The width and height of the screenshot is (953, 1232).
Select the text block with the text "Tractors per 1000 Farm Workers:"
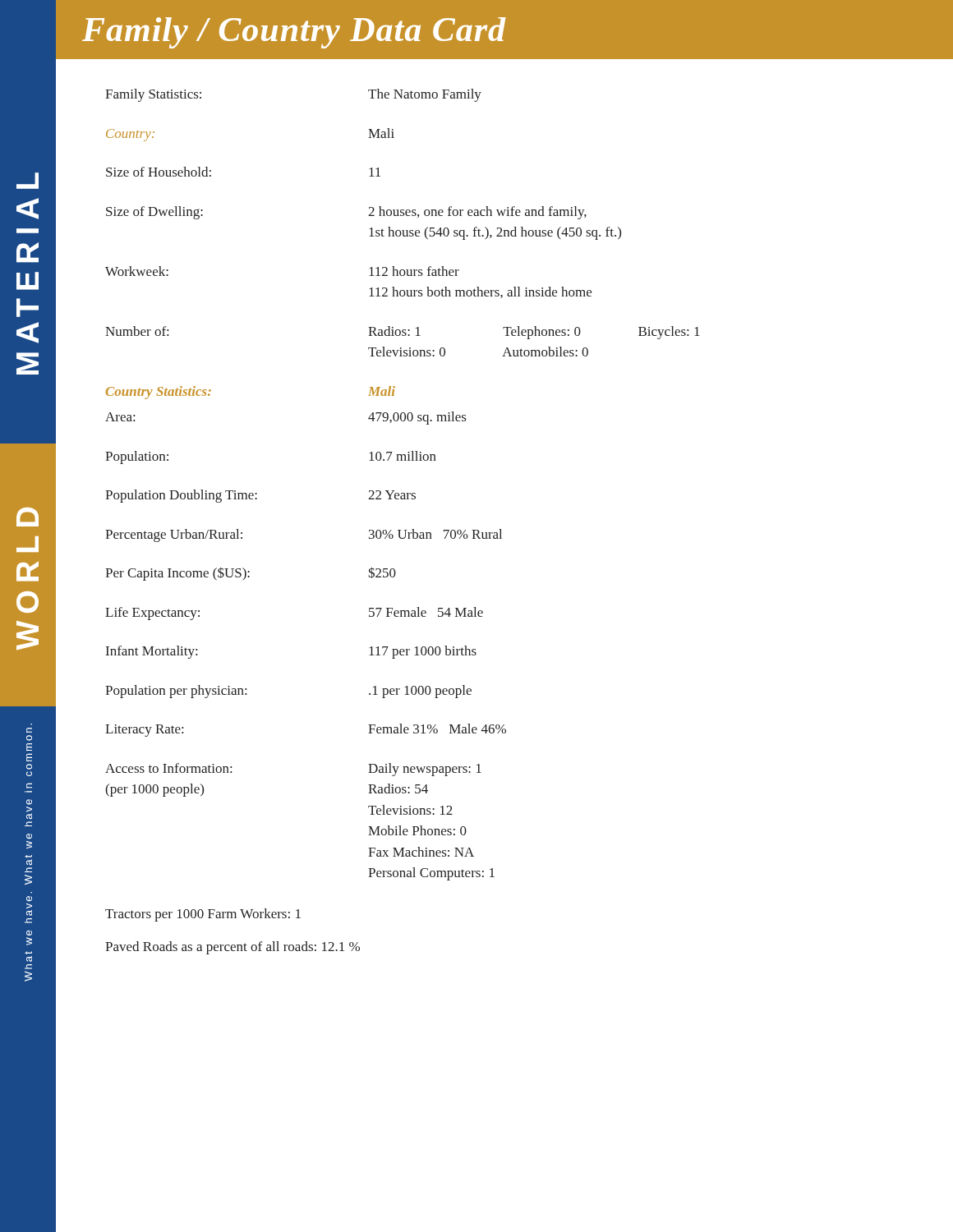coord(203,913)
